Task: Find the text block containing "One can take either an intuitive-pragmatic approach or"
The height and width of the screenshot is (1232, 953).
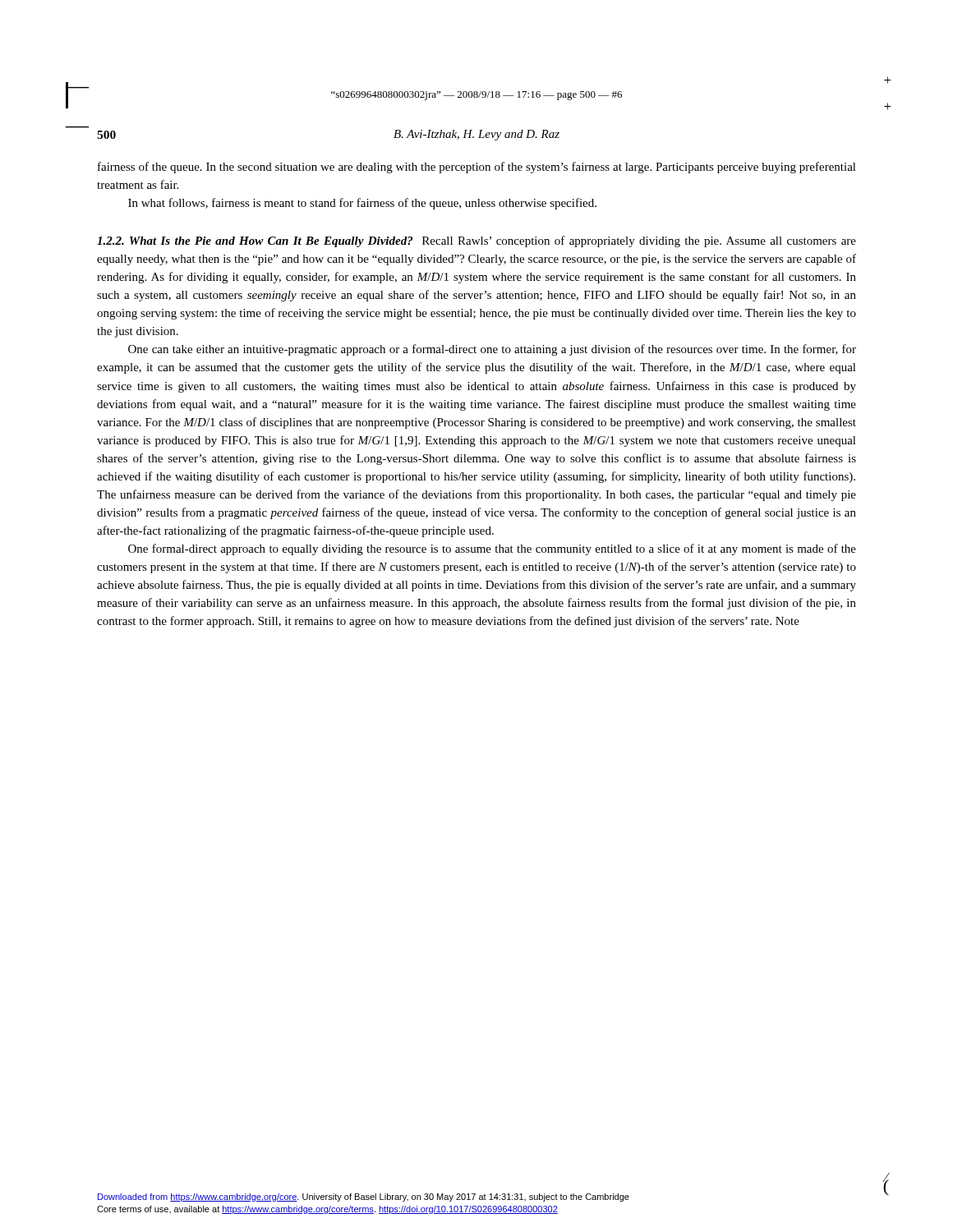Action: [476, 440]
